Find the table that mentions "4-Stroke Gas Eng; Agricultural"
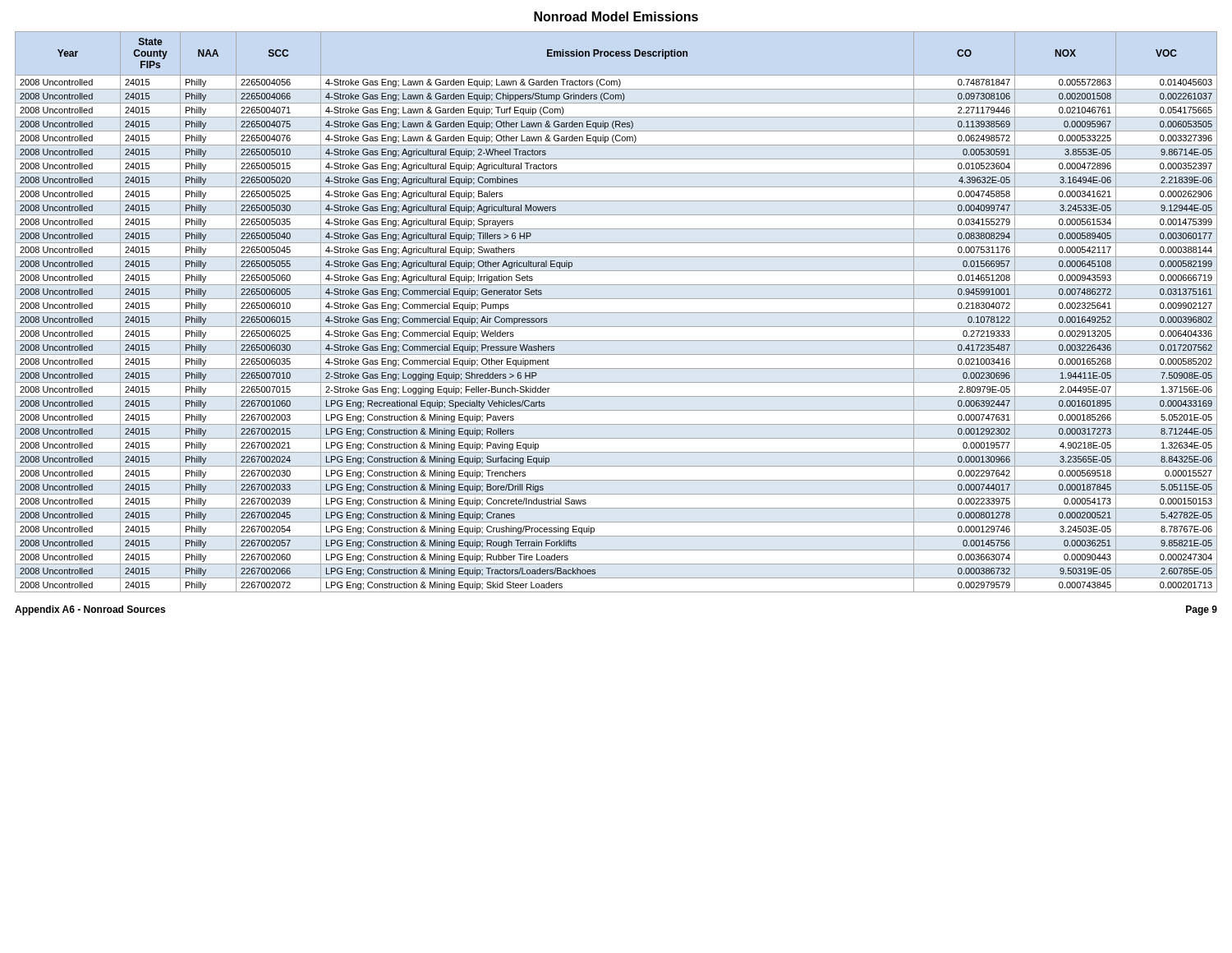1232x953 pixels. (616, 312)
